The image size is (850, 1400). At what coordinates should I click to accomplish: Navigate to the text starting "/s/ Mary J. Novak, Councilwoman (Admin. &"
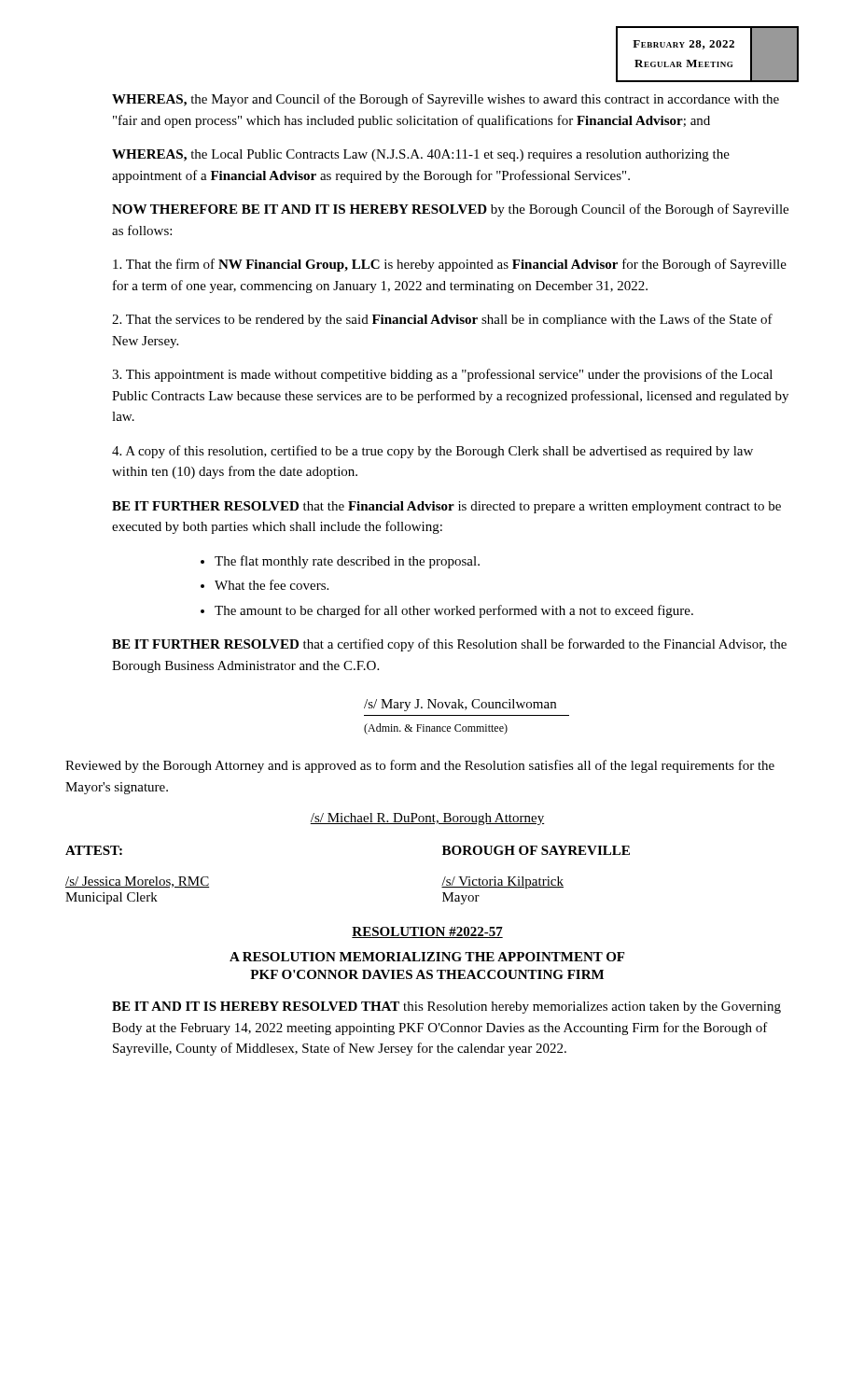coord(467,714)
